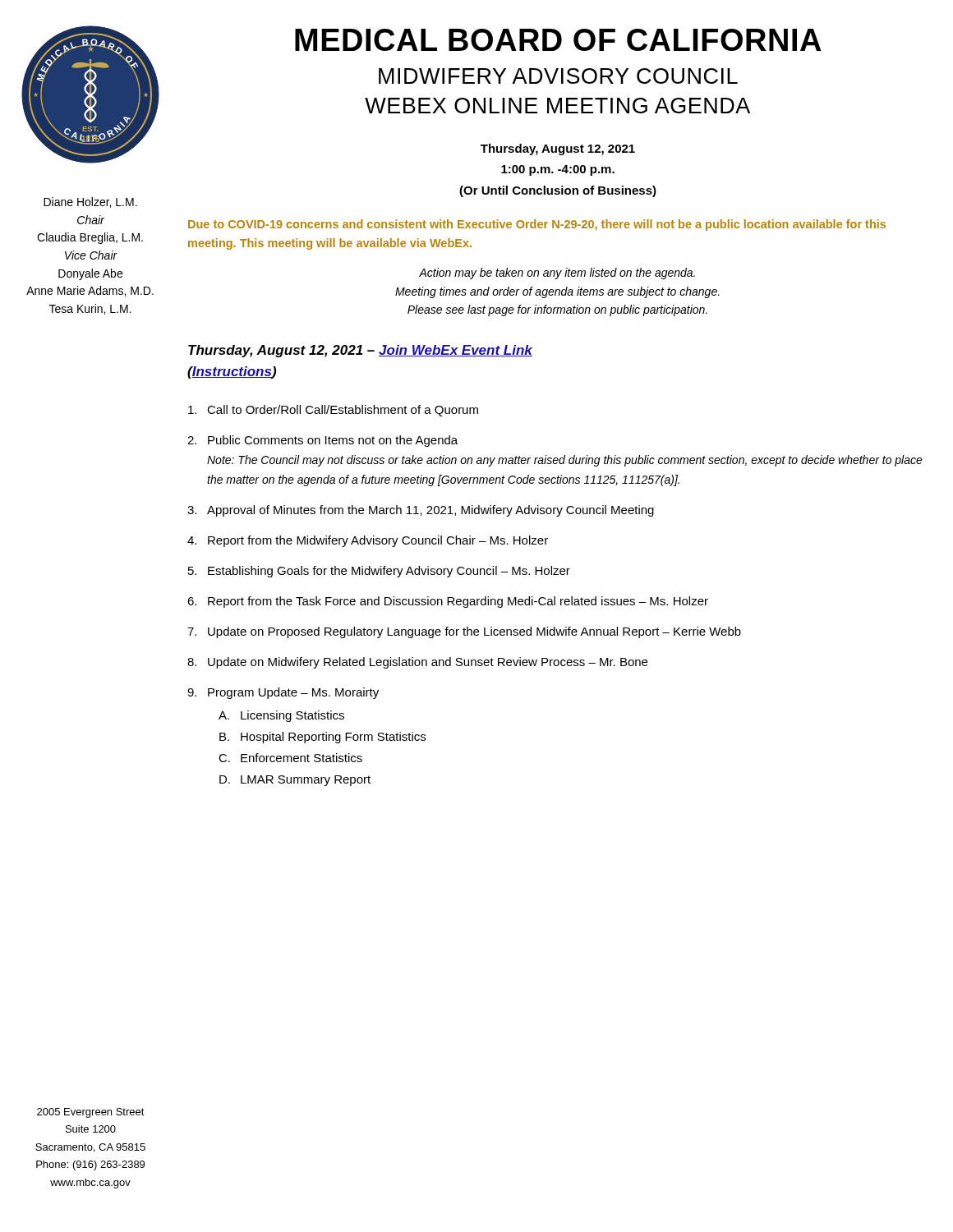Locate the list item that reads "Call to Order/Roll"
The width and height of the screenshot is (953, 1232).
(x=333, y=410)
